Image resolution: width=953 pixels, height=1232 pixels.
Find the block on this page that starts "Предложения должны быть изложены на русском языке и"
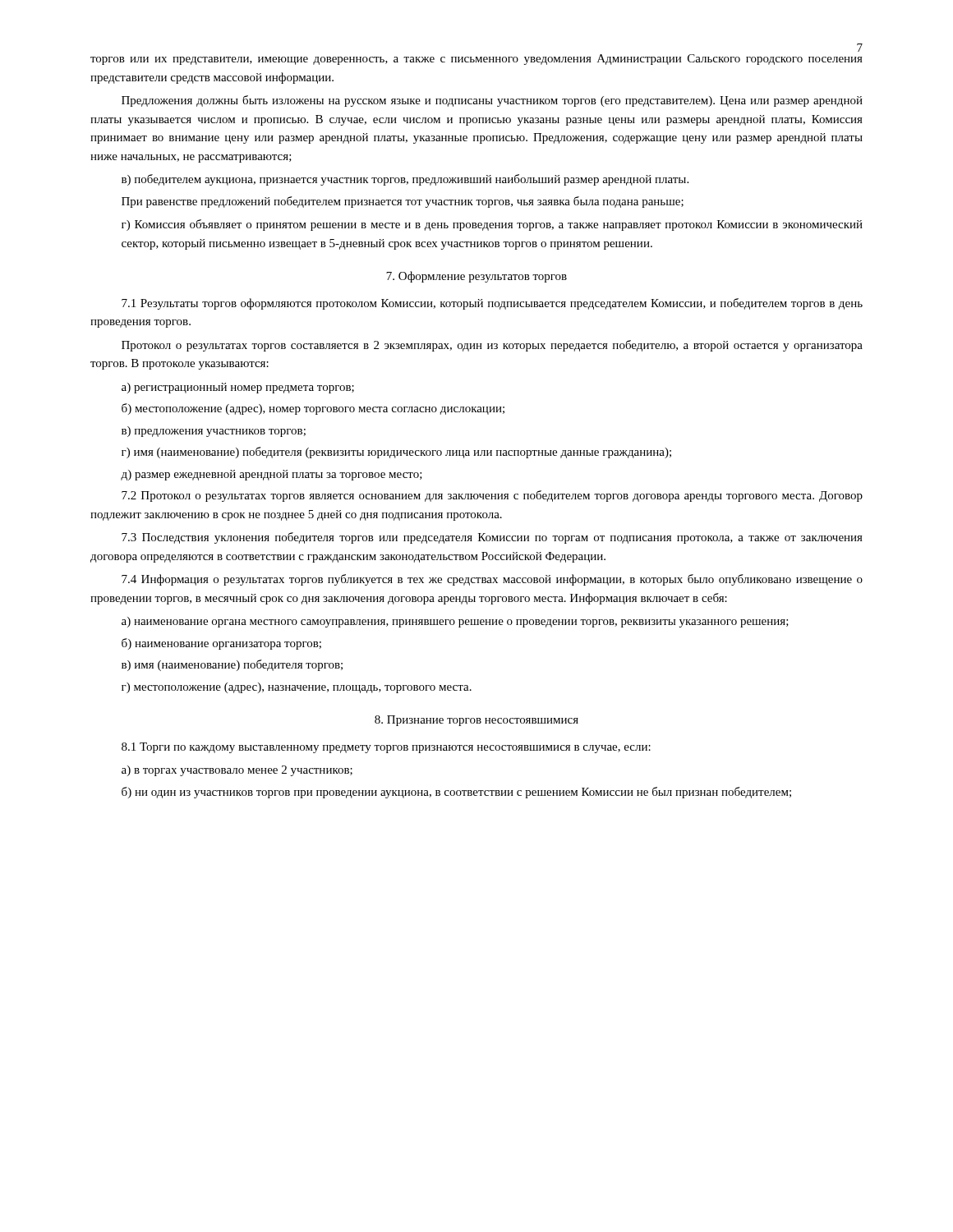tap(476, 128)
